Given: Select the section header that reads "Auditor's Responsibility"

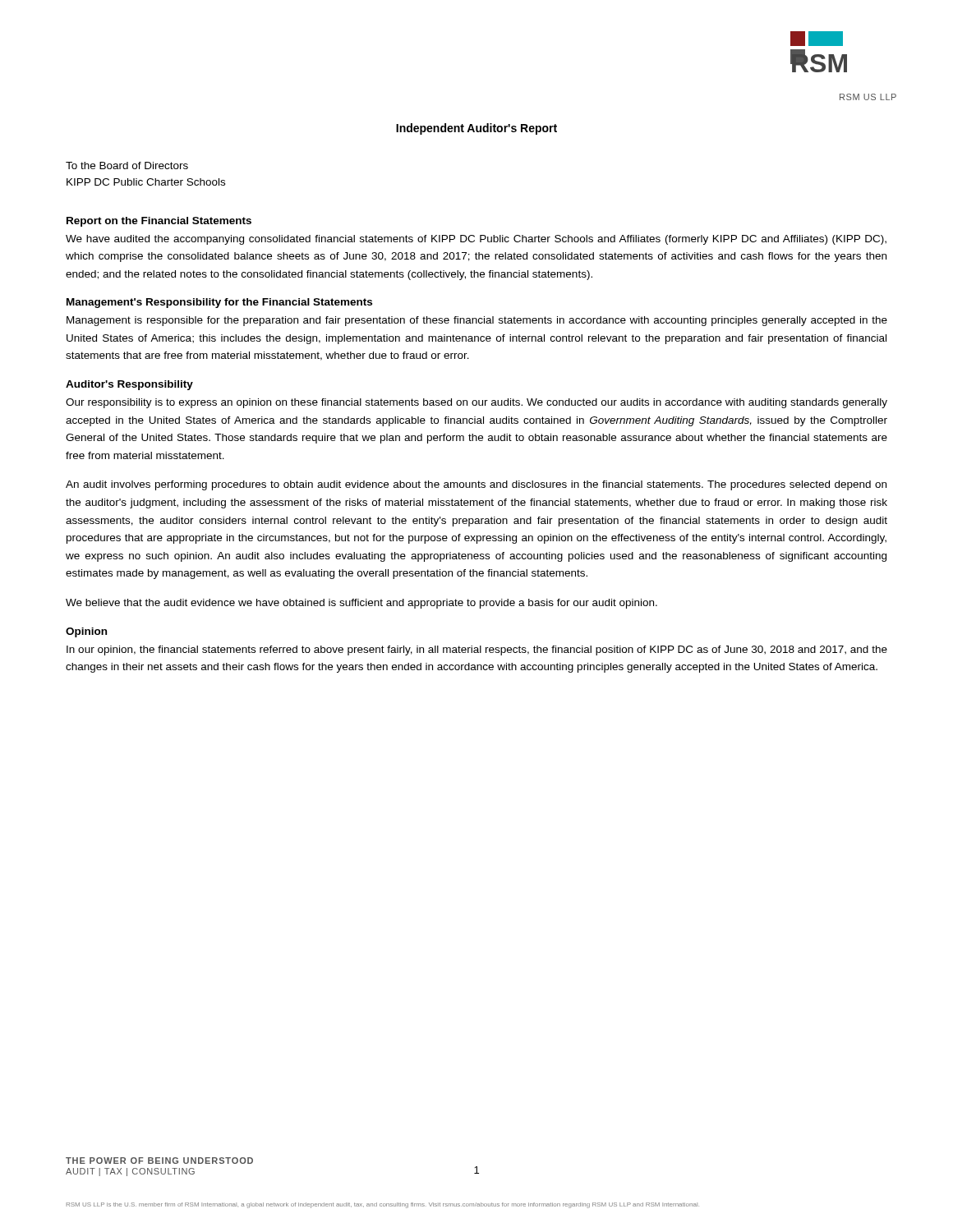Looking at the screenshot, I should [129, 384].
